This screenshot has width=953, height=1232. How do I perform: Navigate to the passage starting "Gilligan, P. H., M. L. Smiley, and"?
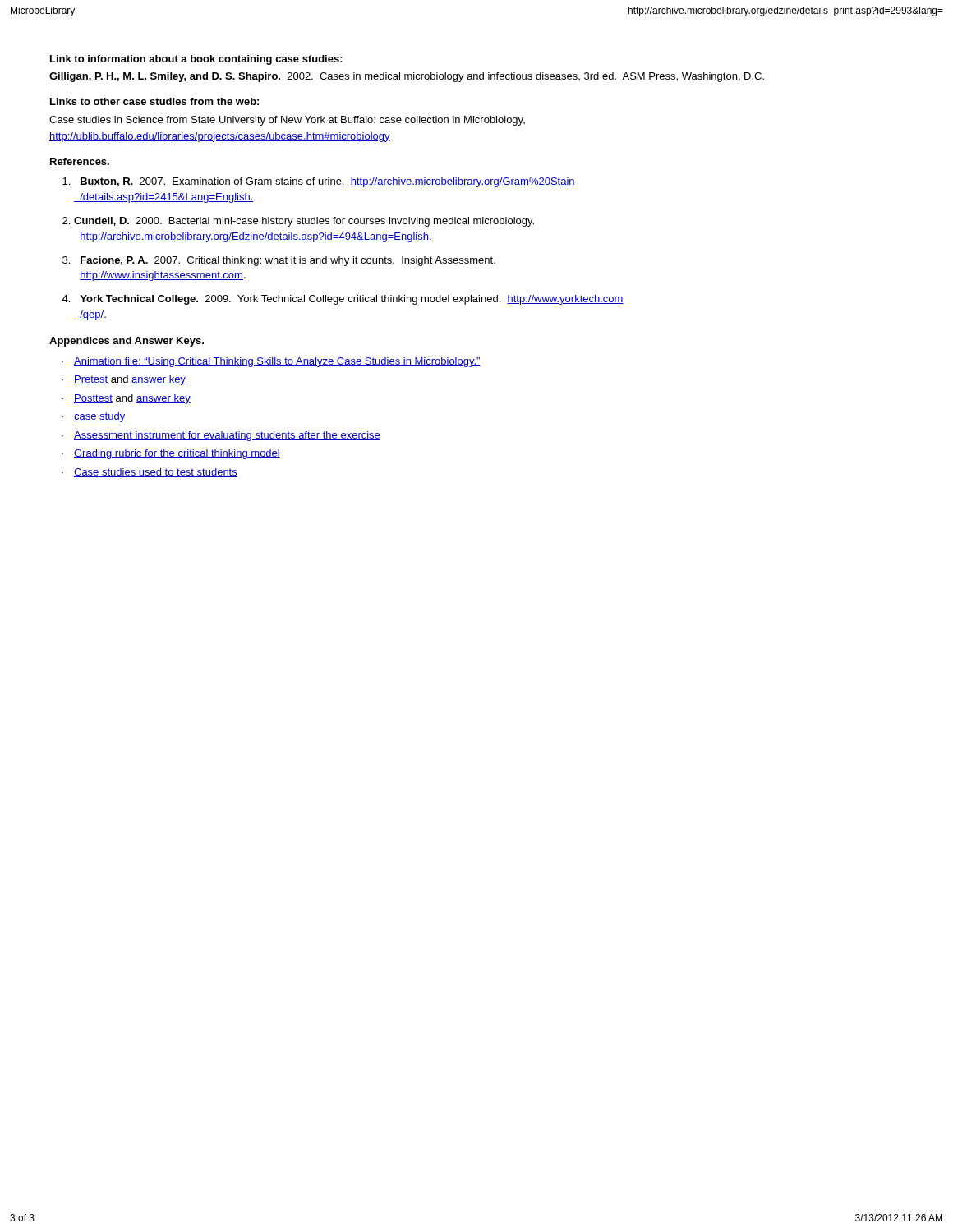(407, 76)
